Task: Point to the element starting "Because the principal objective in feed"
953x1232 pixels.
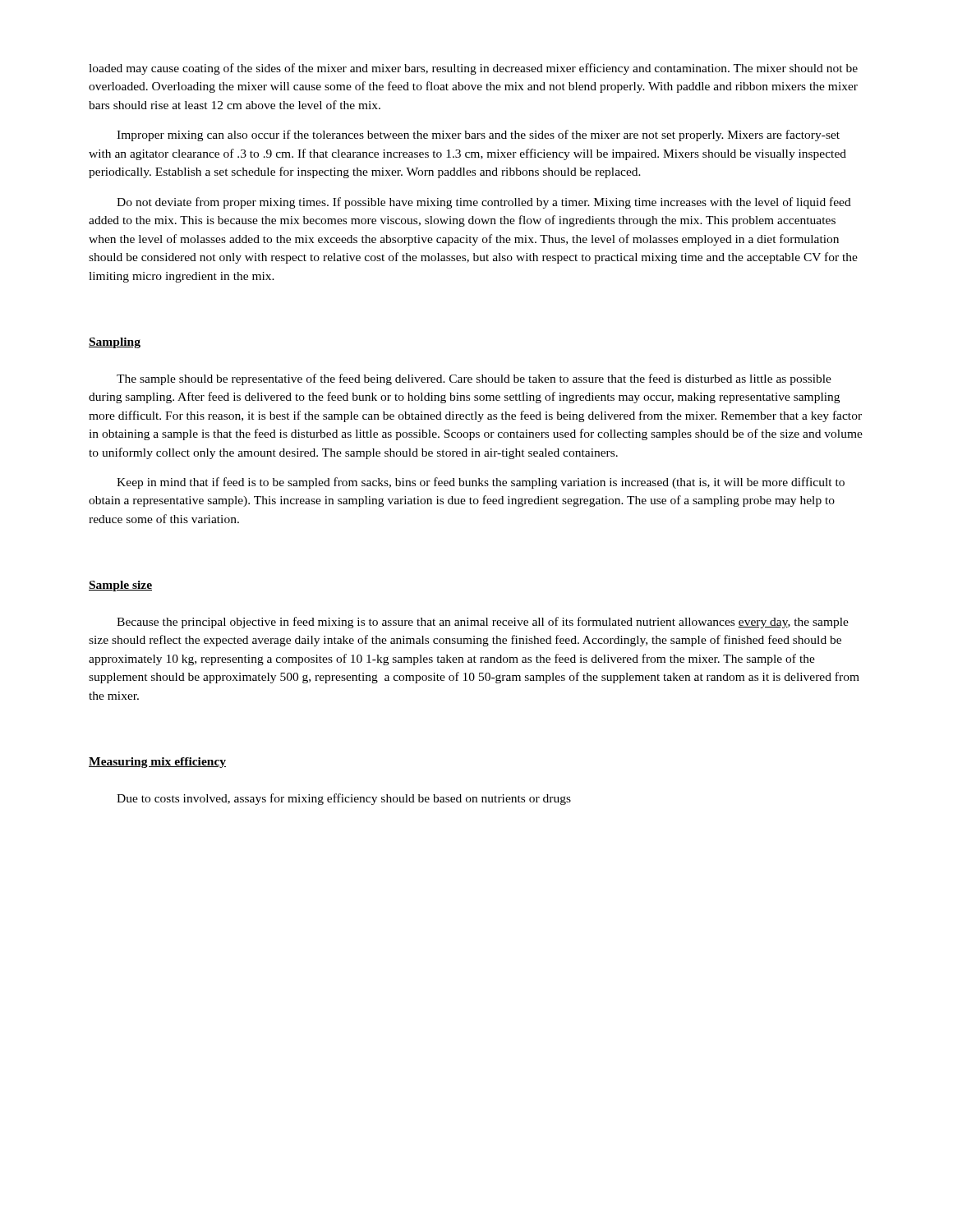Action: point(474,658)
